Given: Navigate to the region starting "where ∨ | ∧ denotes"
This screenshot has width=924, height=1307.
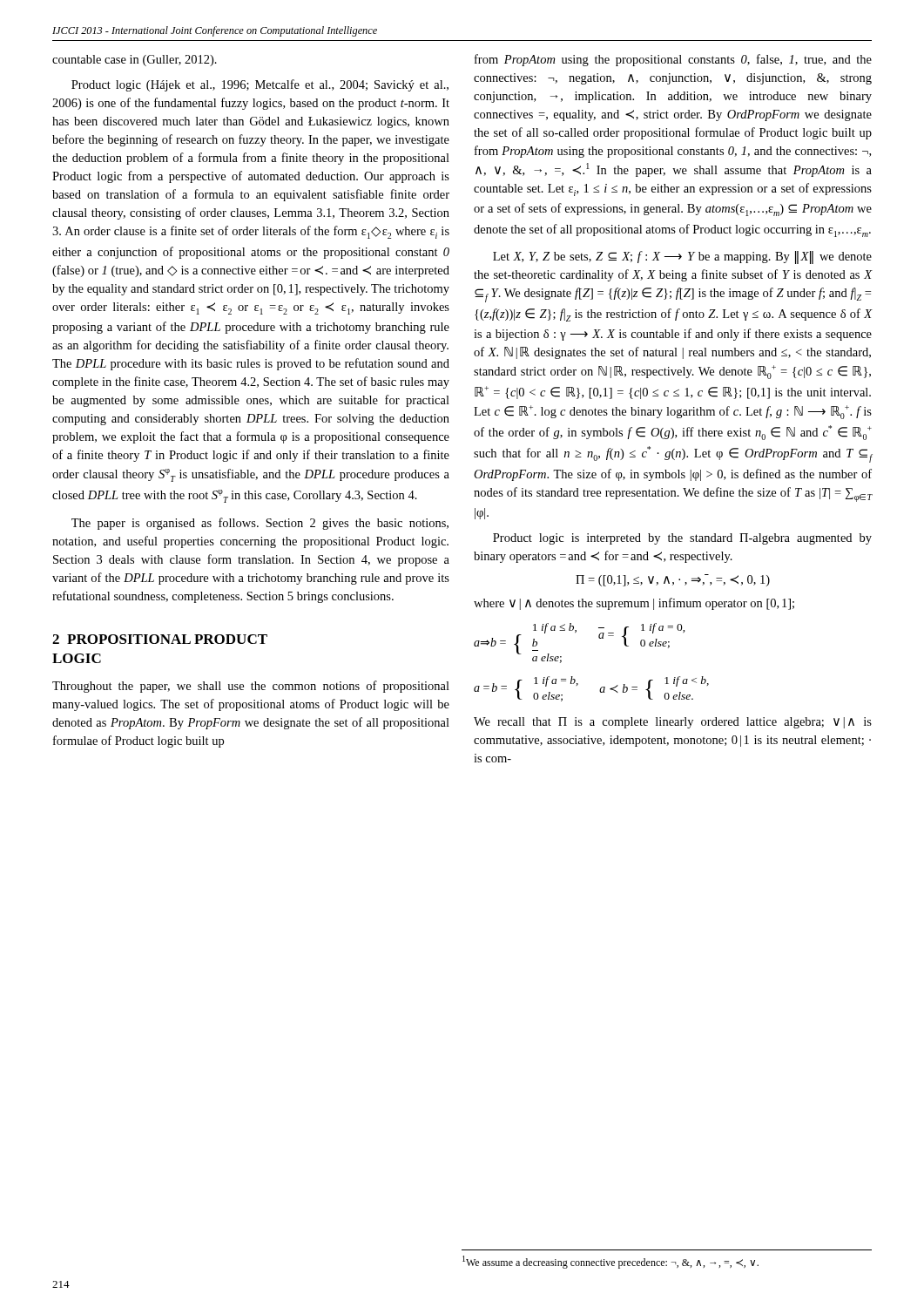Looking at the screenshot, I should pos(673,604).
